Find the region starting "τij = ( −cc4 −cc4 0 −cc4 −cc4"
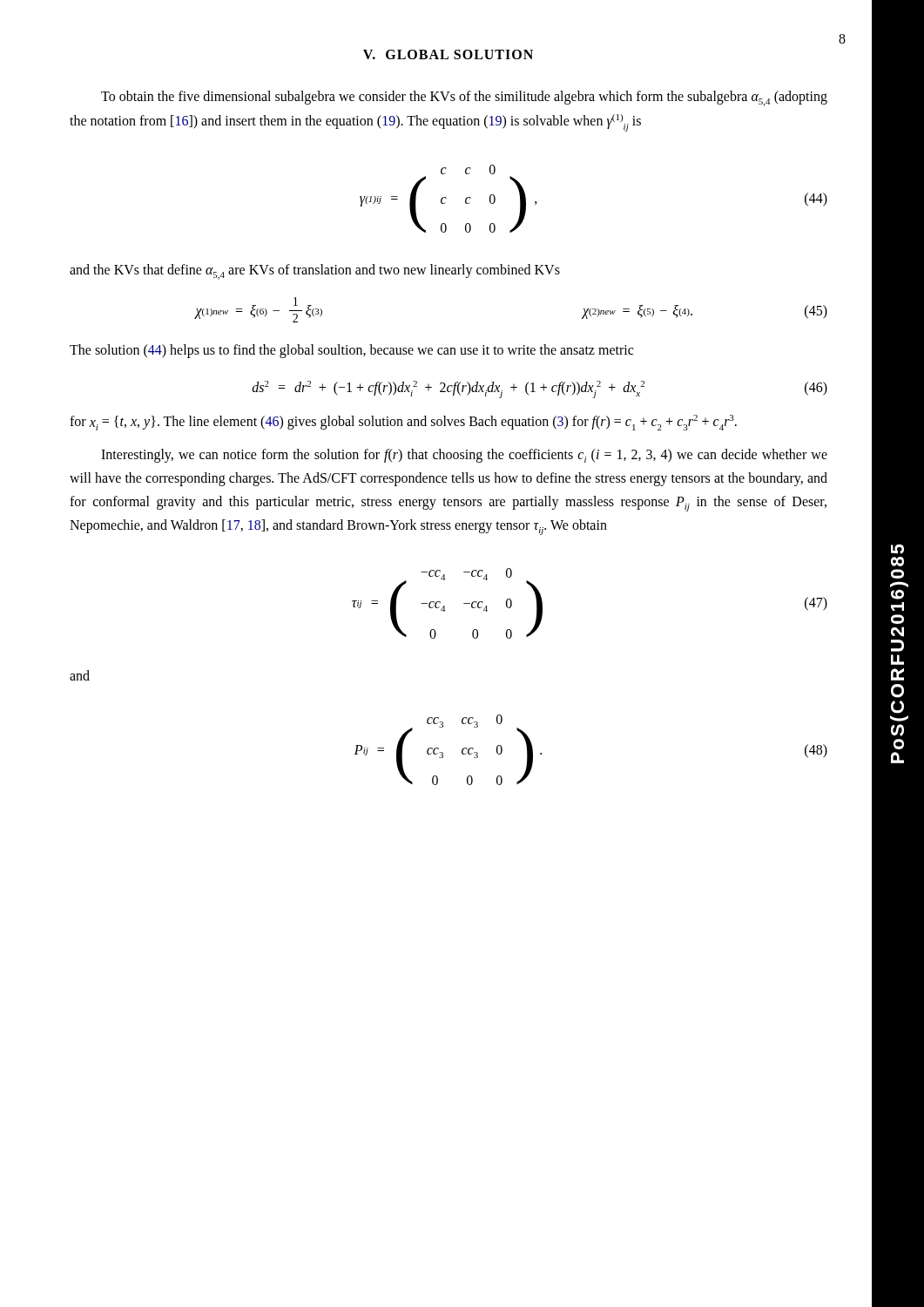The image size is (924, 1307). click(x=437, y=603)
